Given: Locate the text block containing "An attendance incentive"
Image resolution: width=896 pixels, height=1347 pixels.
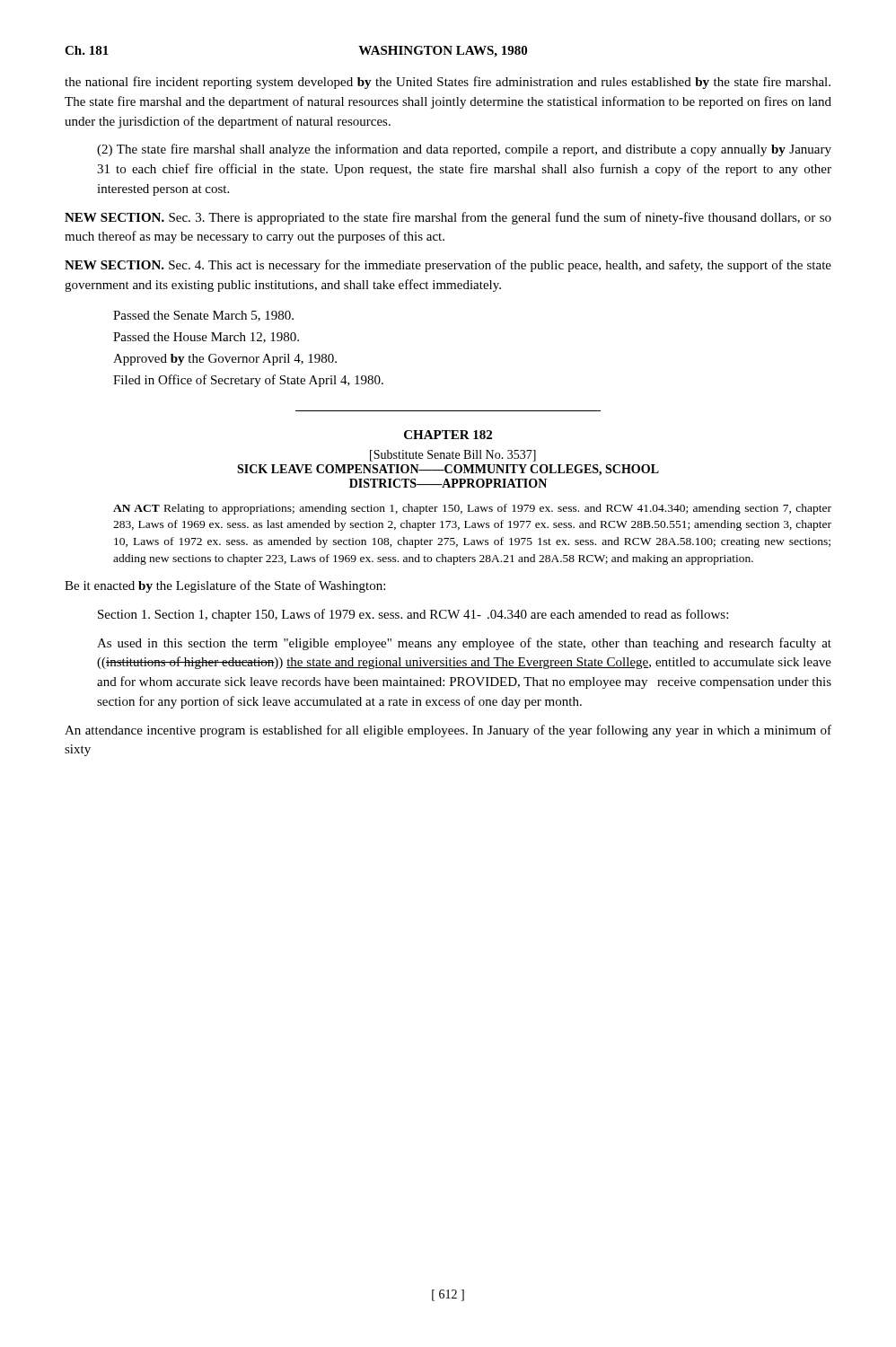Looking at the screenshot, I should [x=448, y=739].
